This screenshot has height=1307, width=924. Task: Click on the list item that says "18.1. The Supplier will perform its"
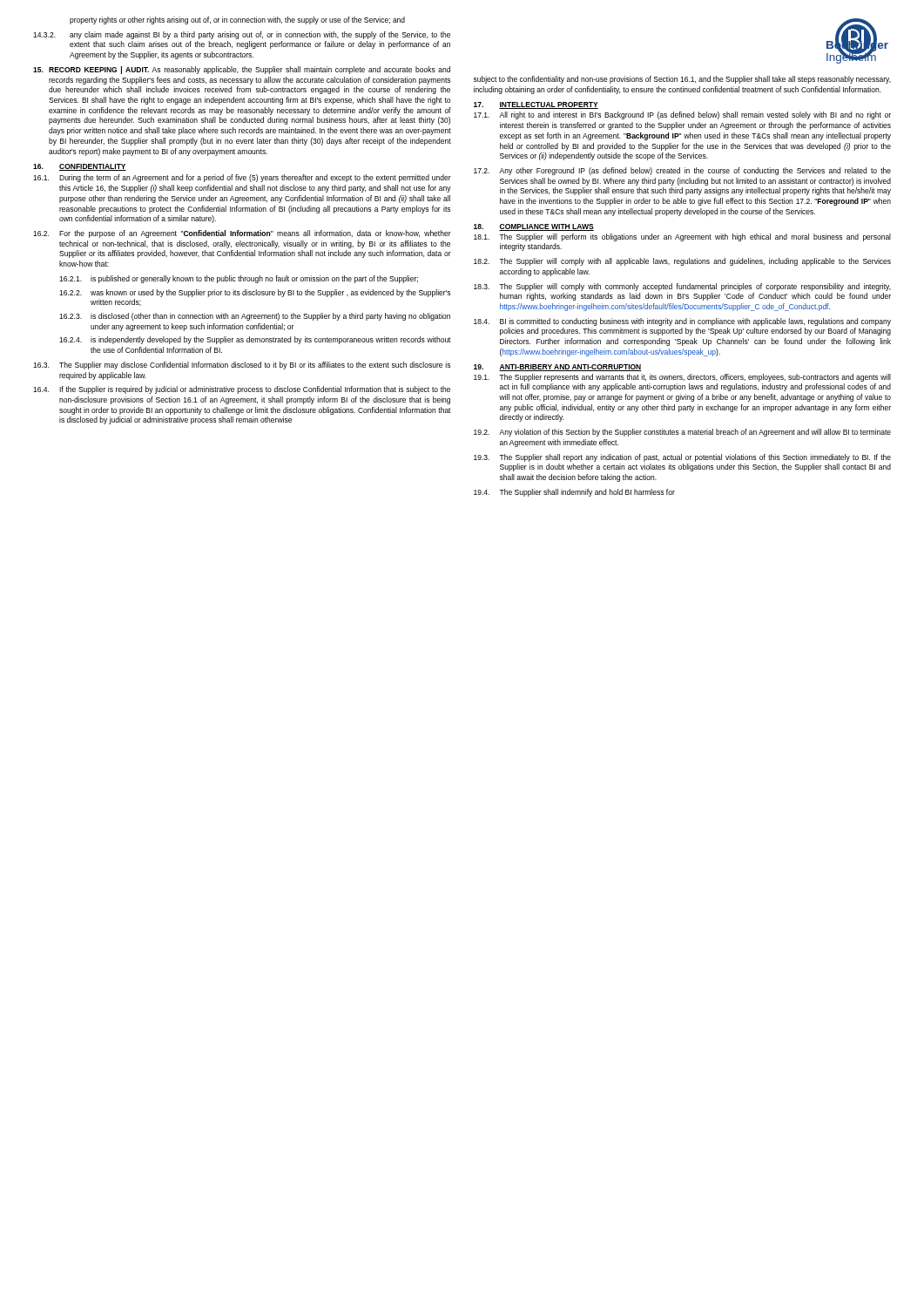(x=682, y=243)
